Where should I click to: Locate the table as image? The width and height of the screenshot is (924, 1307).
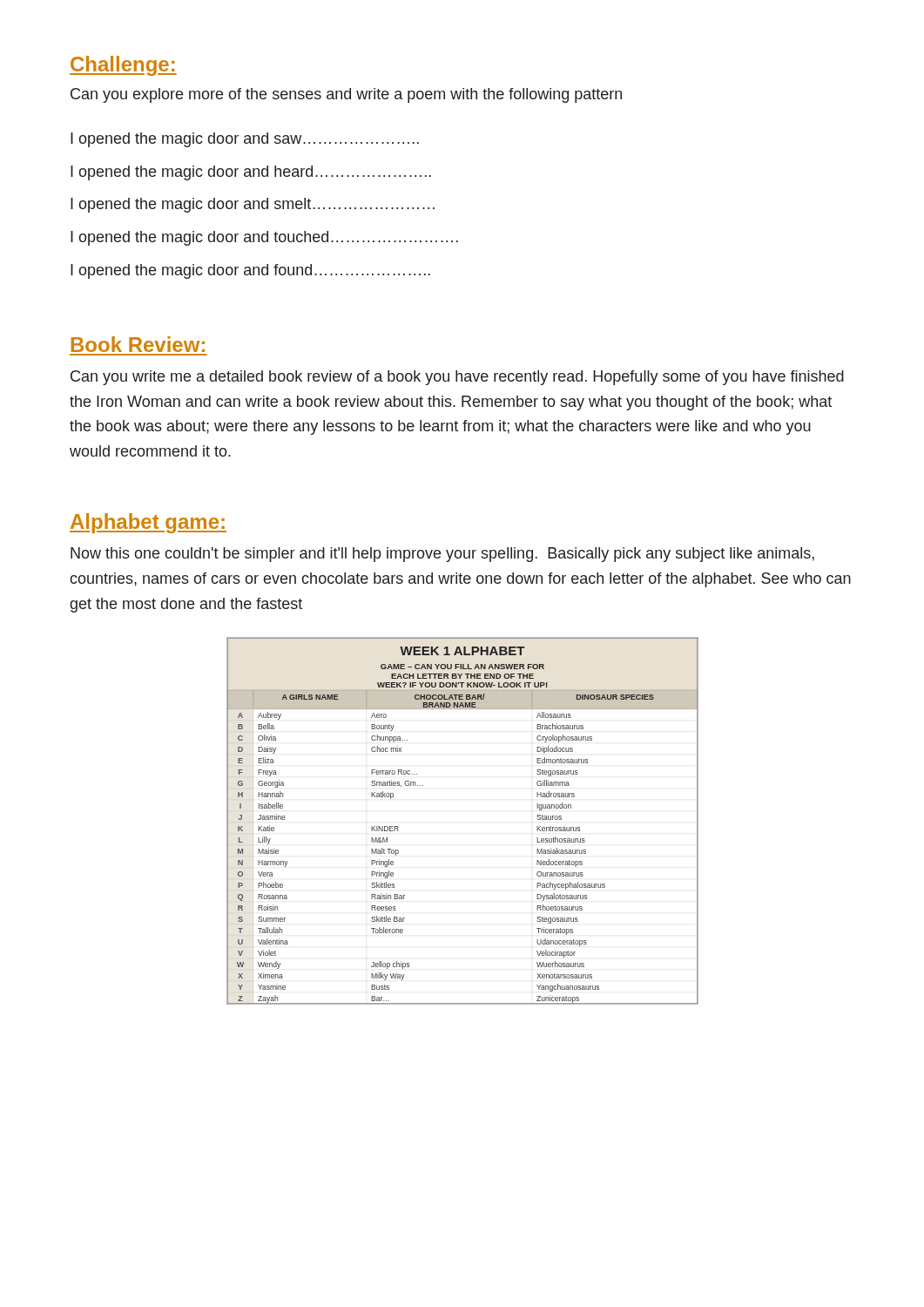[462, 821]
